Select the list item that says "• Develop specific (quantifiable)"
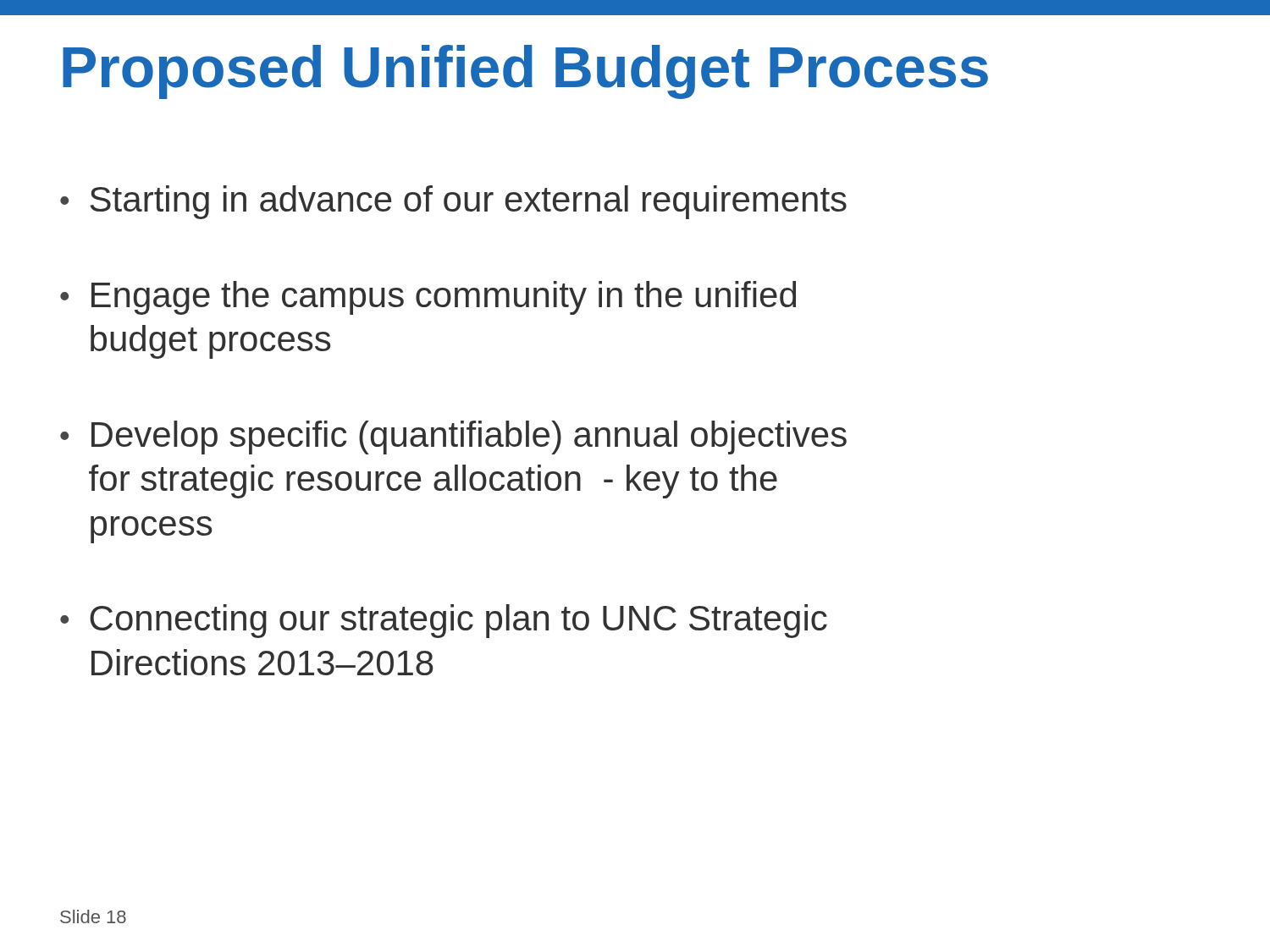 pyautogui.click(x=453, y=479)
